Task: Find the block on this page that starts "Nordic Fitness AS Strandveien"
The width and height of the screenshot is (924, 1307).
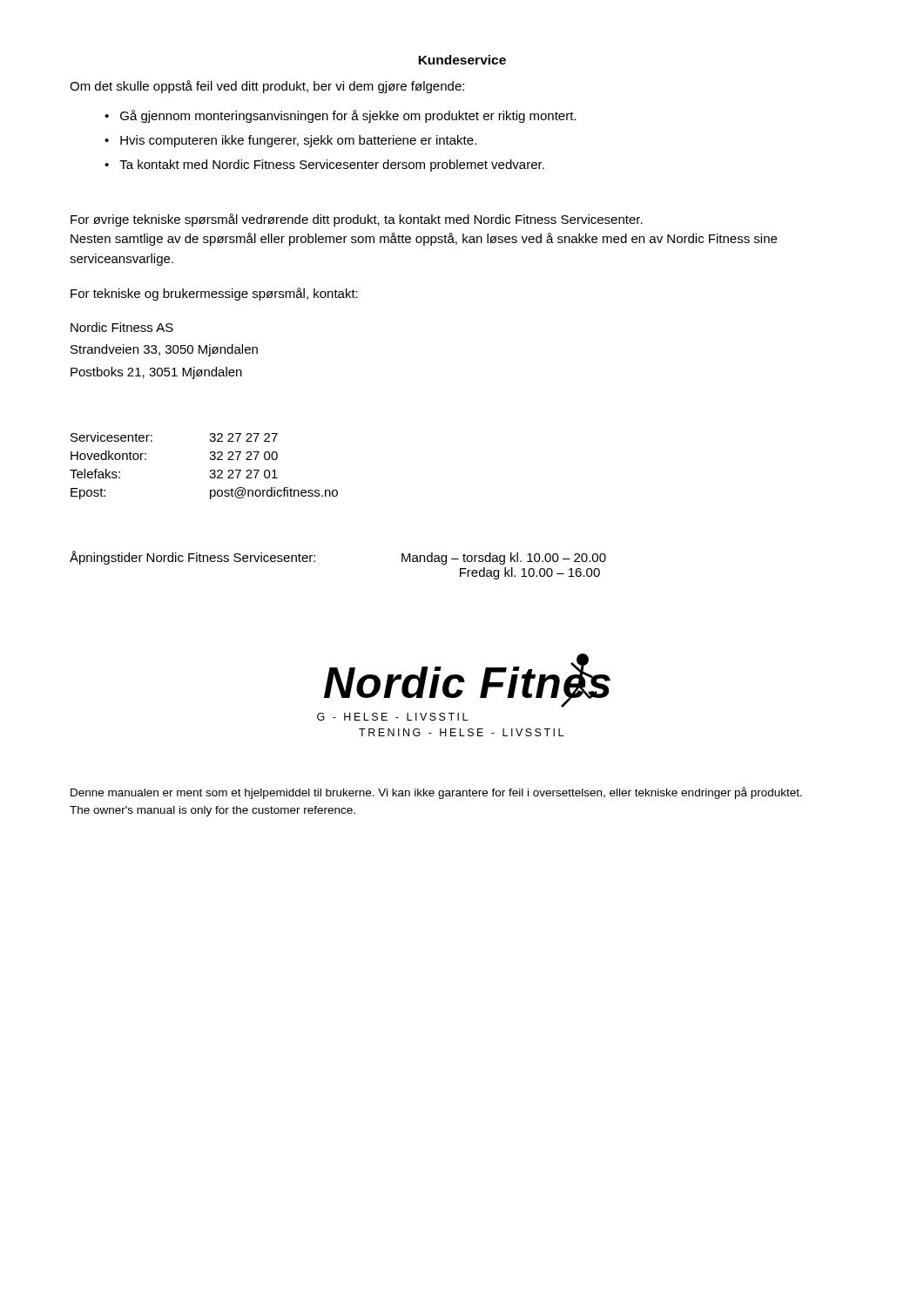Action: point(164,349)
